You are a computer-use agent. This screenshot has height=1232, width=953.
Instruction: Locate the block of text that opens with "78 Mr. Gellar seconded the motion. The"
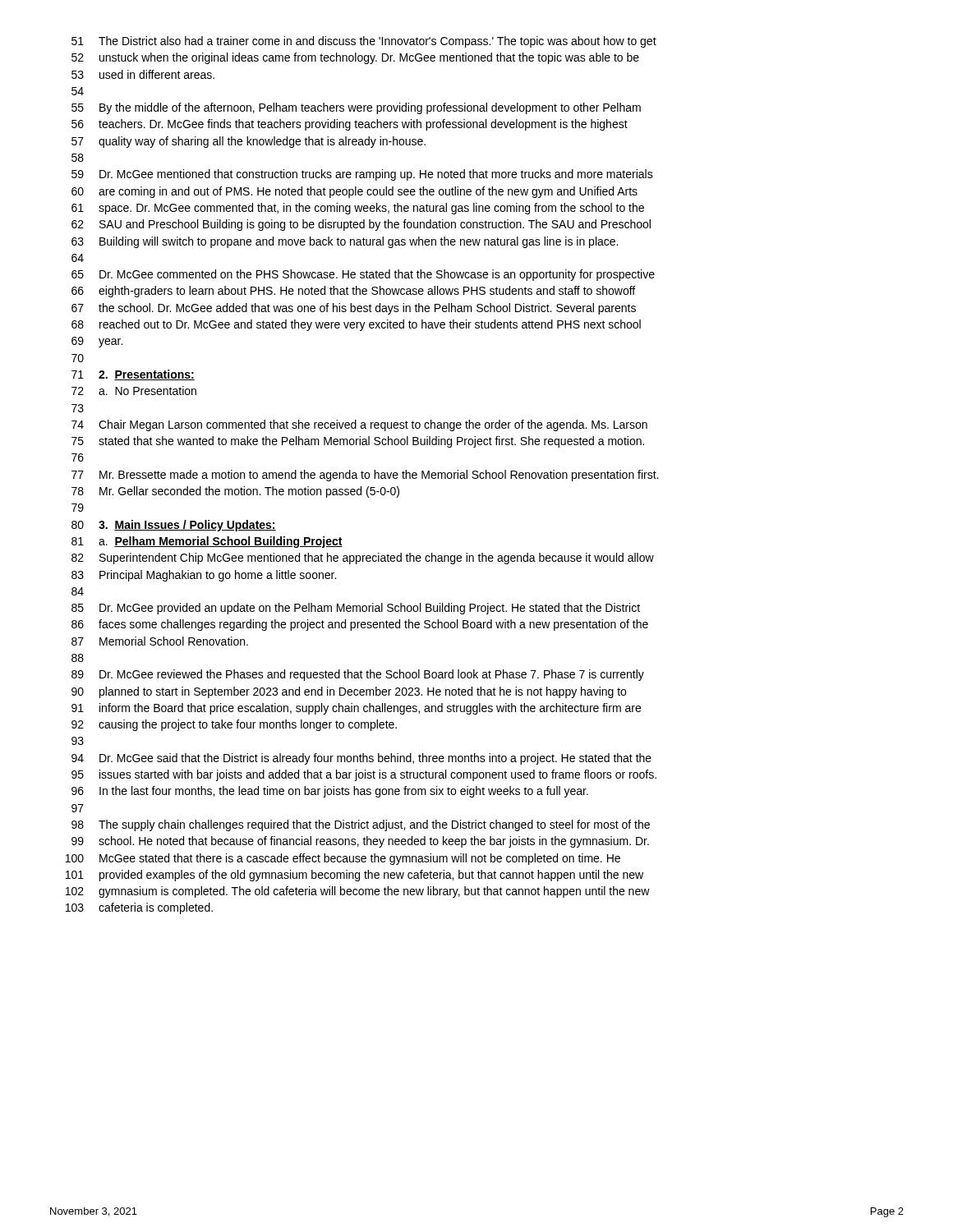pos(235,492)
